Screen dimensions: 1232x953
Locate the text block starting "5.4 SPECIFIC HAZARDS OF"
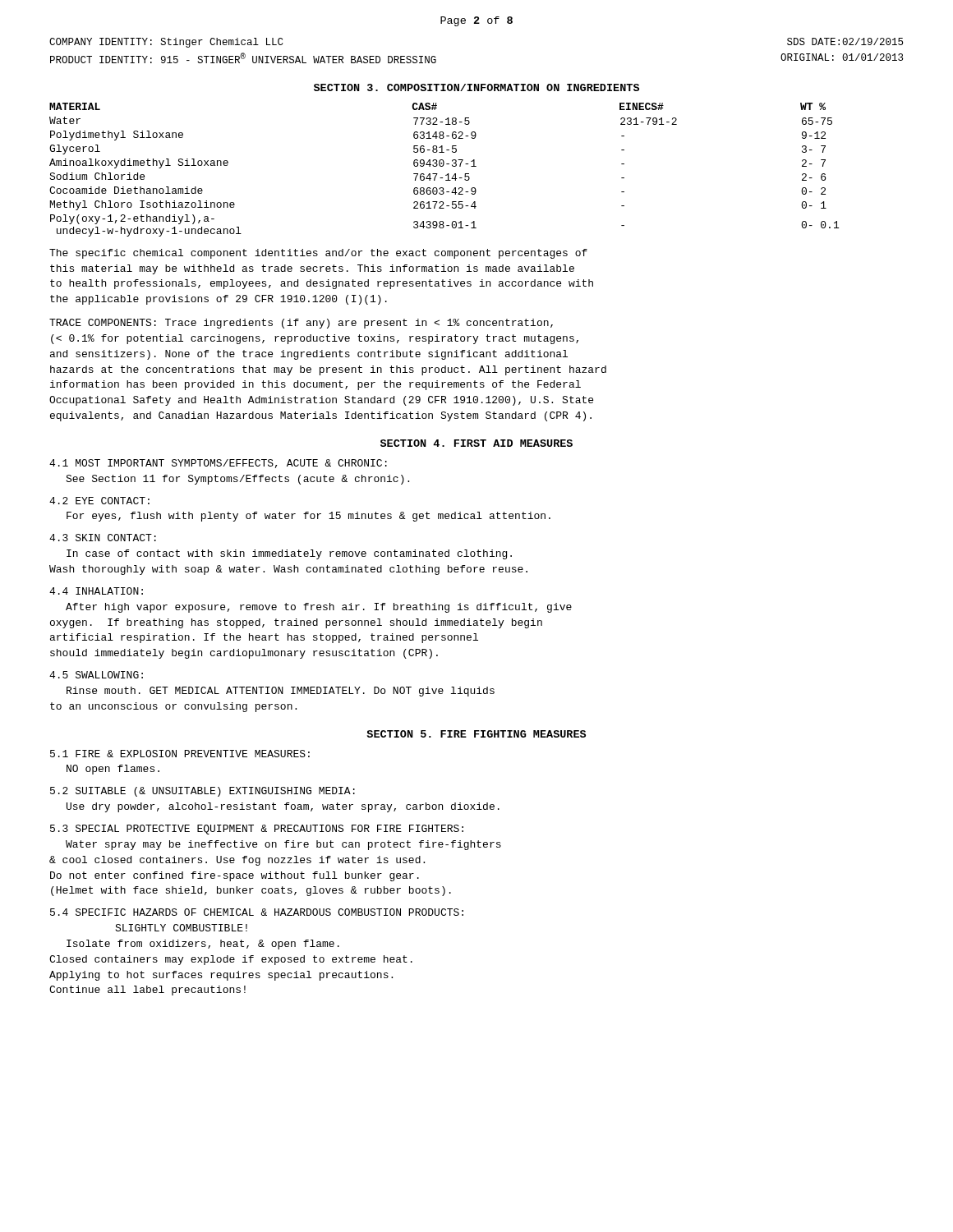258,952
